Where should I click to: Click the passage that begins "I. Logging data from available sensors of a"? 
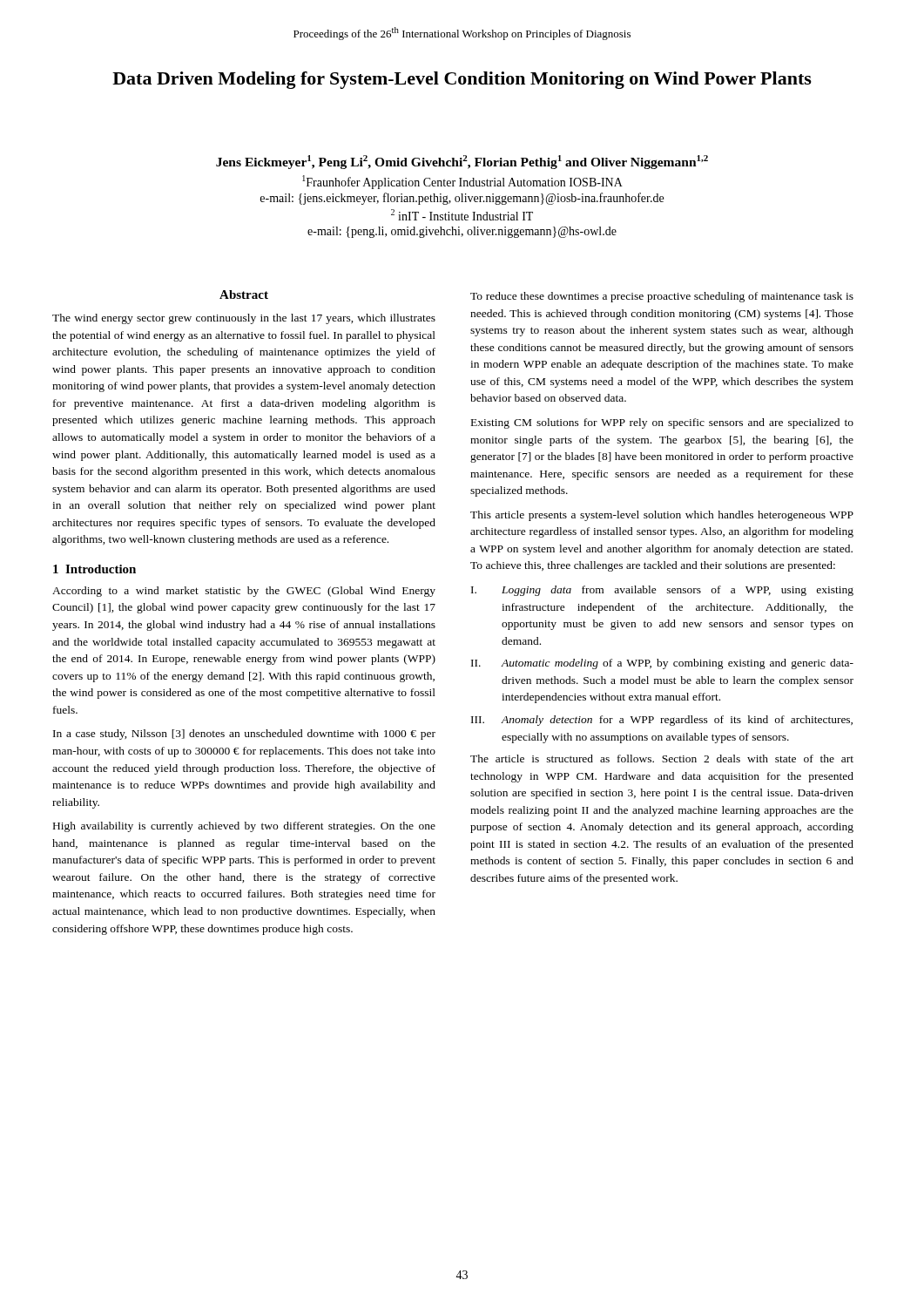[662, 615]
